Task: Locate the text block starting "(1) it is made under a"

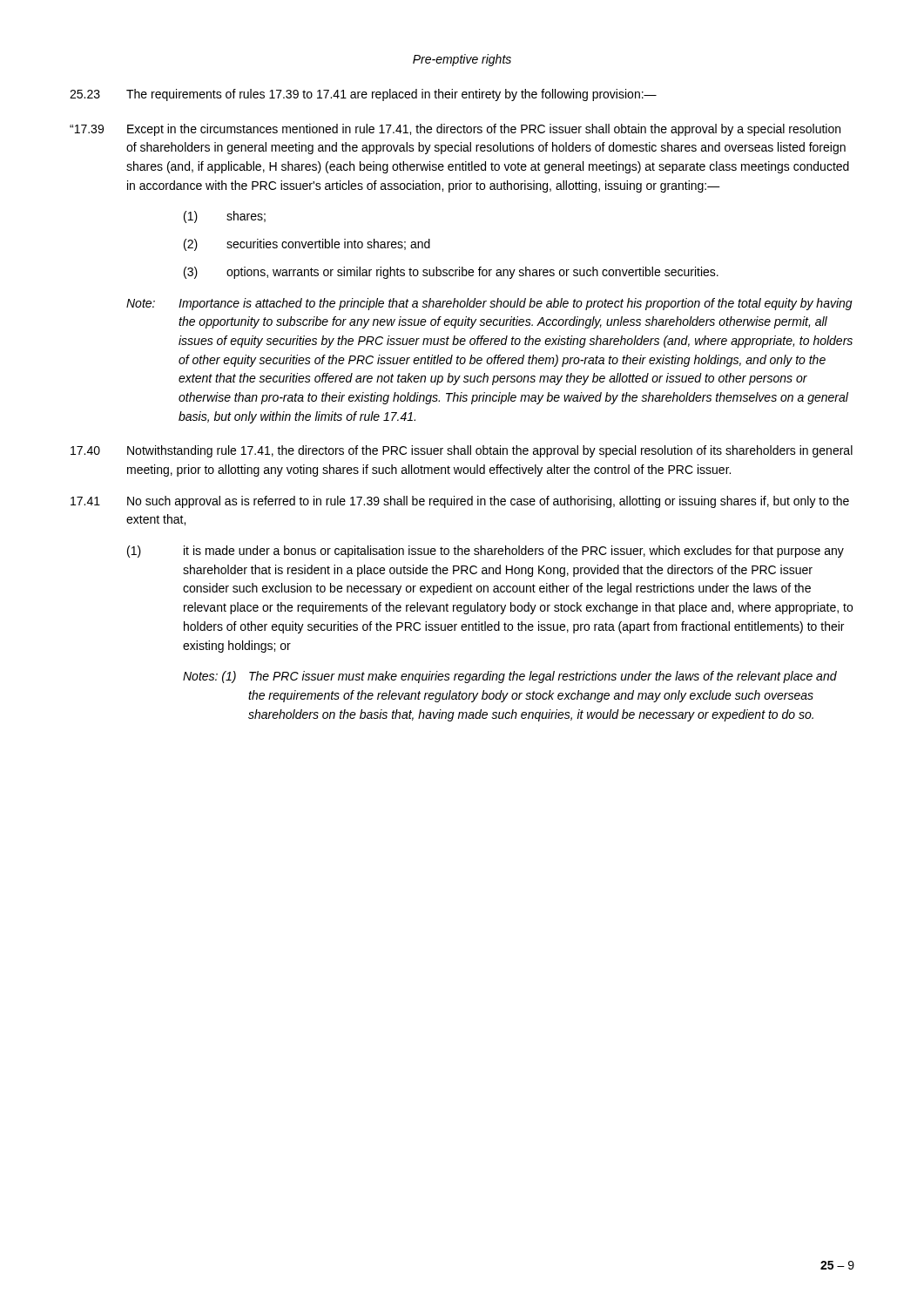Action: (x=490, y=599)
